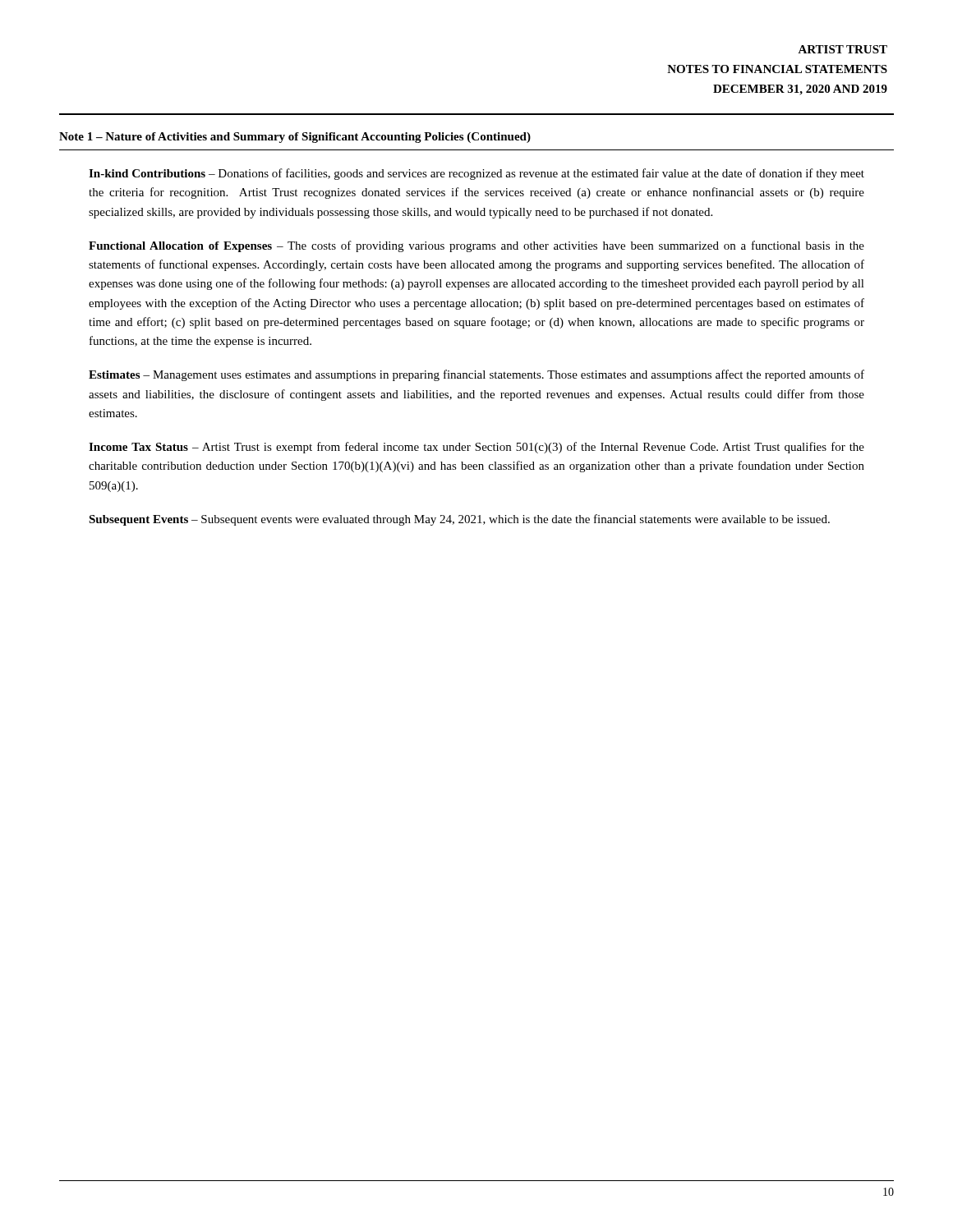953x1232 pixels.
Task: Point to the block beginning "Income Tax Status – Artist Trust is exempt"
Action: 476,466
